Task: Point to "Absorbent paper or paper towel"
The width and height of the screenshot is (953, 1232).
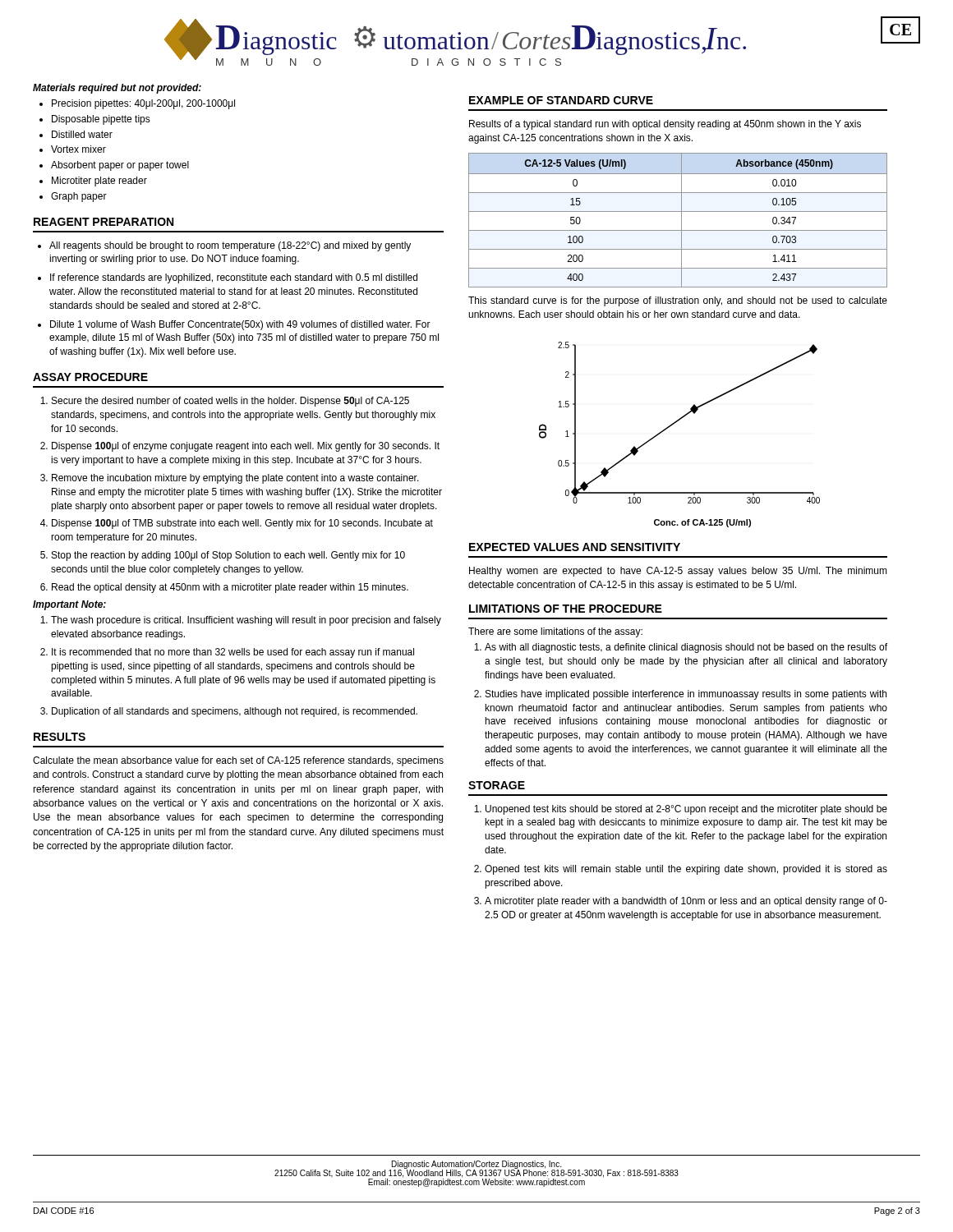Action: click(120, 165)
